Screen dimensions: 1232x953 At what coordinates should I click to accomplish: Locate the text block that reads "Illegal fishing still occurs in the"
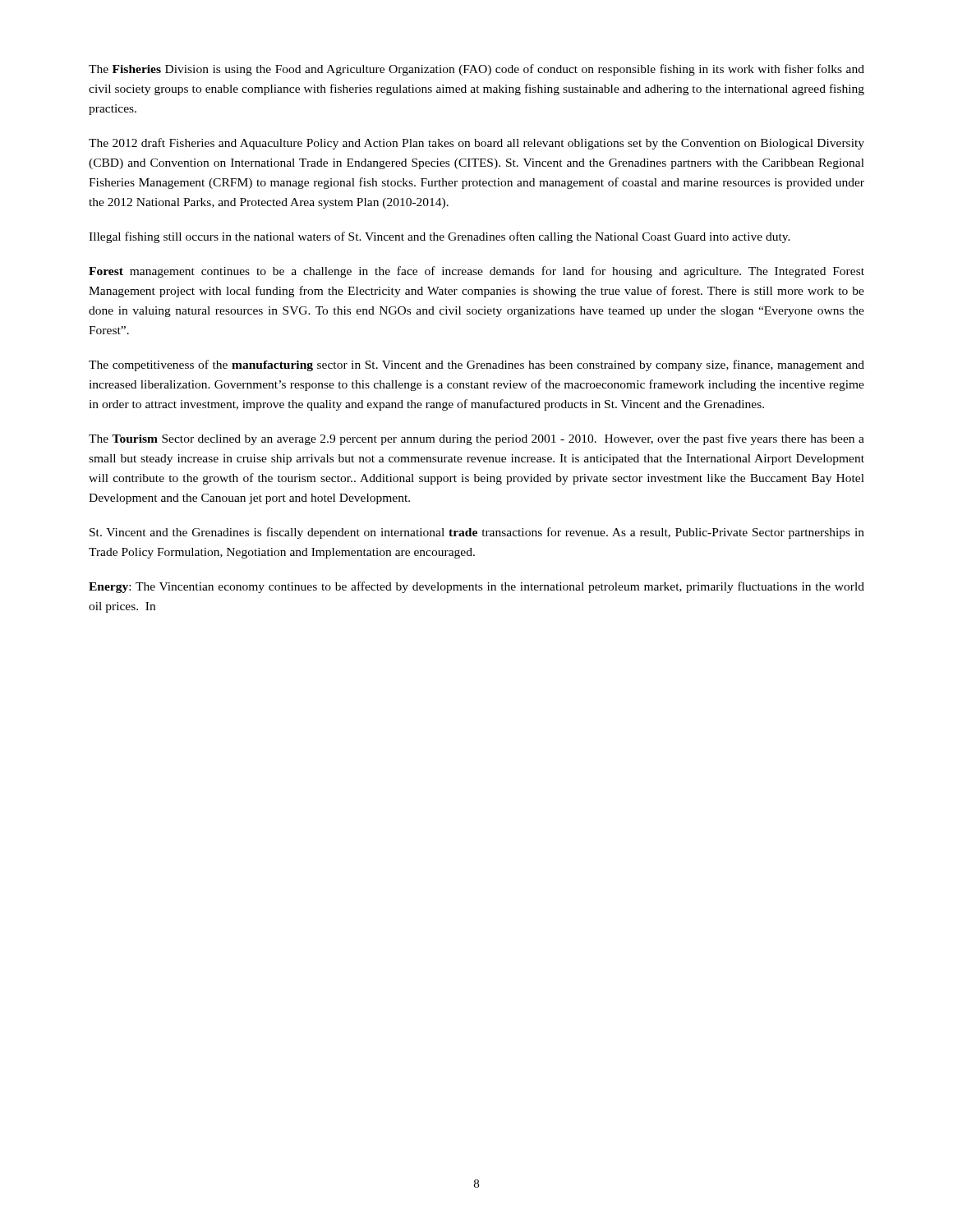pyautogui.click(x=440, y=236)
